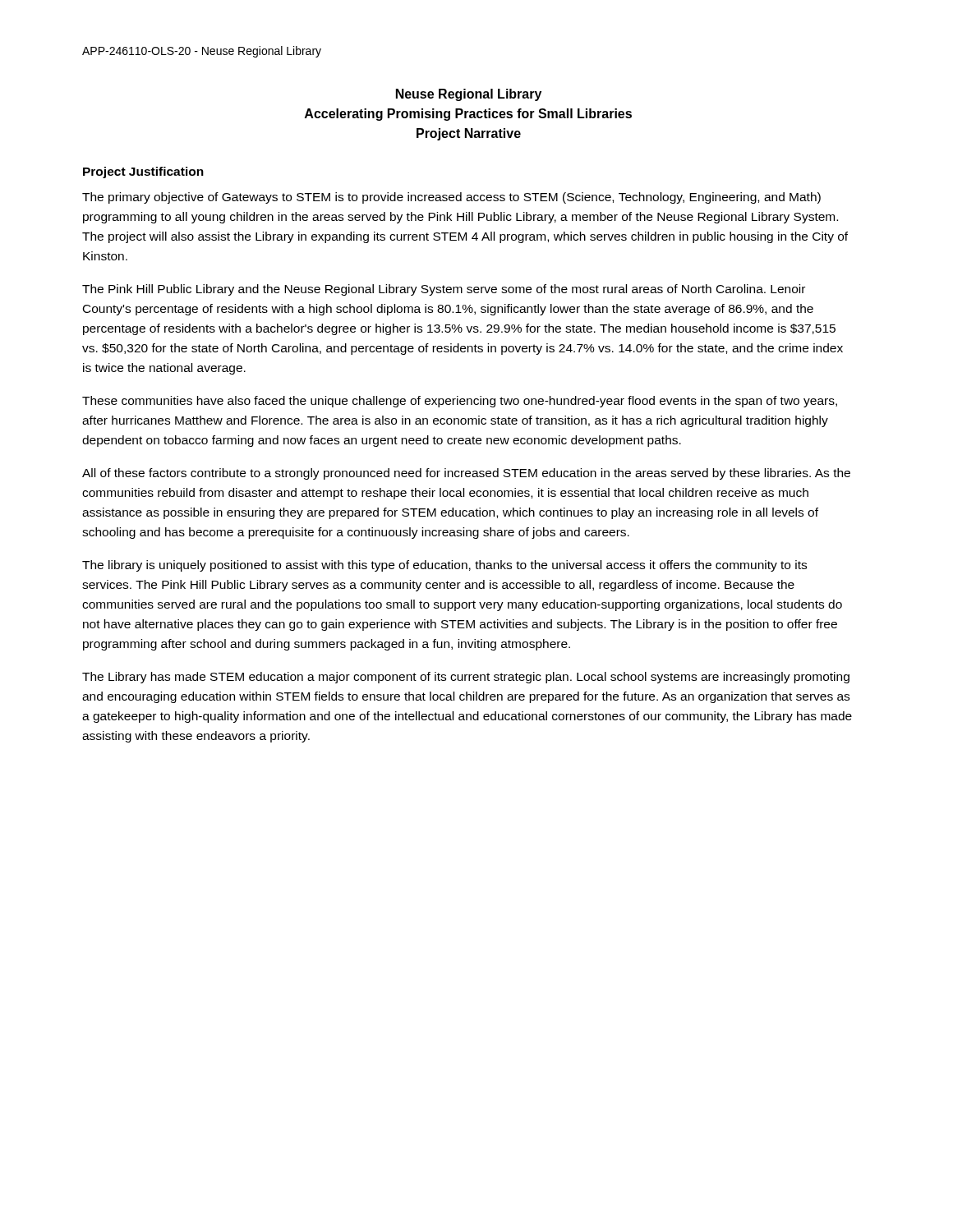953x1232 pixels.
Task: Select the title with the text "Neuse Regional Library"
Action: [x=468, y=94]
